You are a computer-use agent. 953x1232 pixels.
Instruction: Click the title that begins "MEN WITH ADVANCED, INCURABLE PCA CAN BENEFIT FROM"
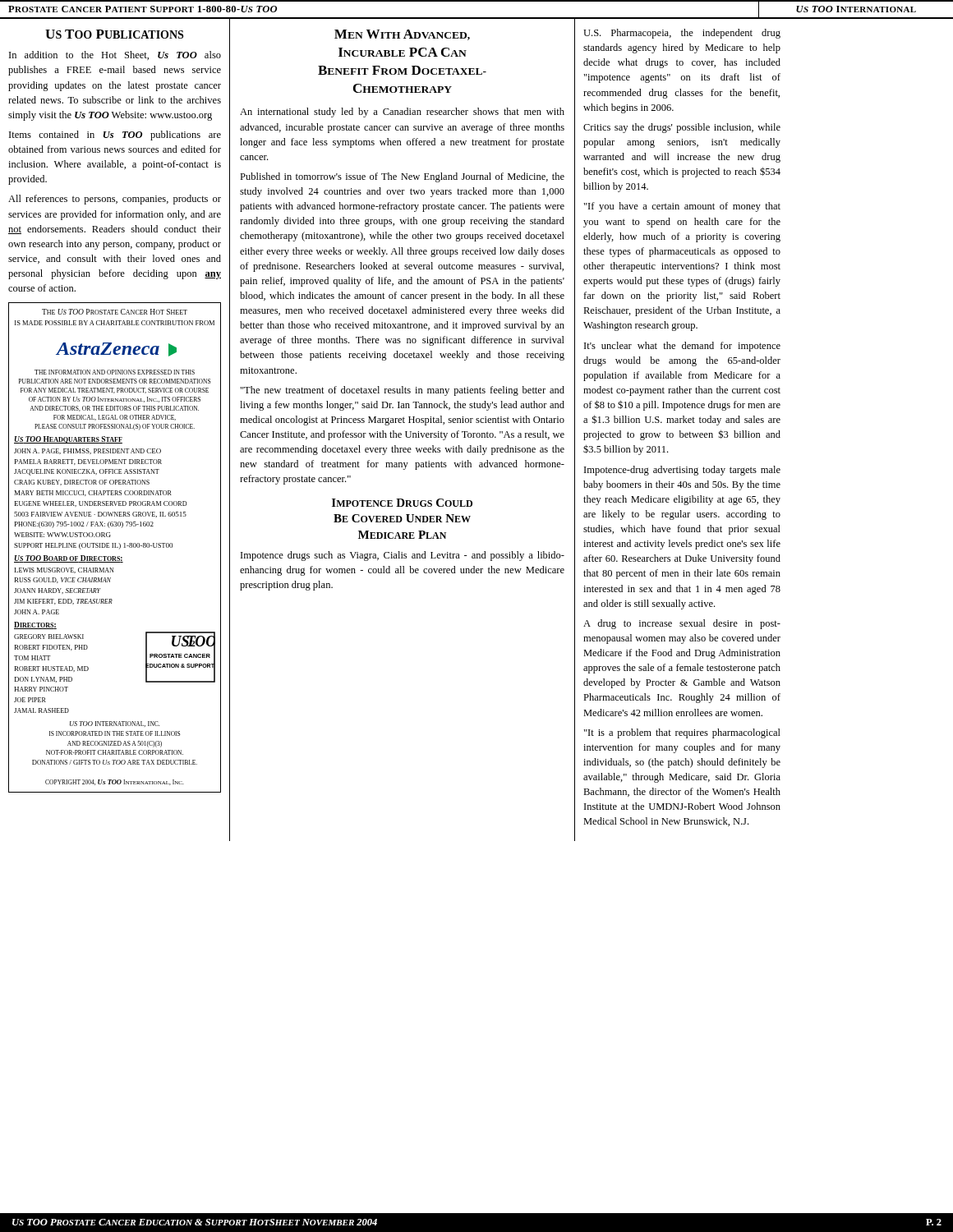click(402, 62)
